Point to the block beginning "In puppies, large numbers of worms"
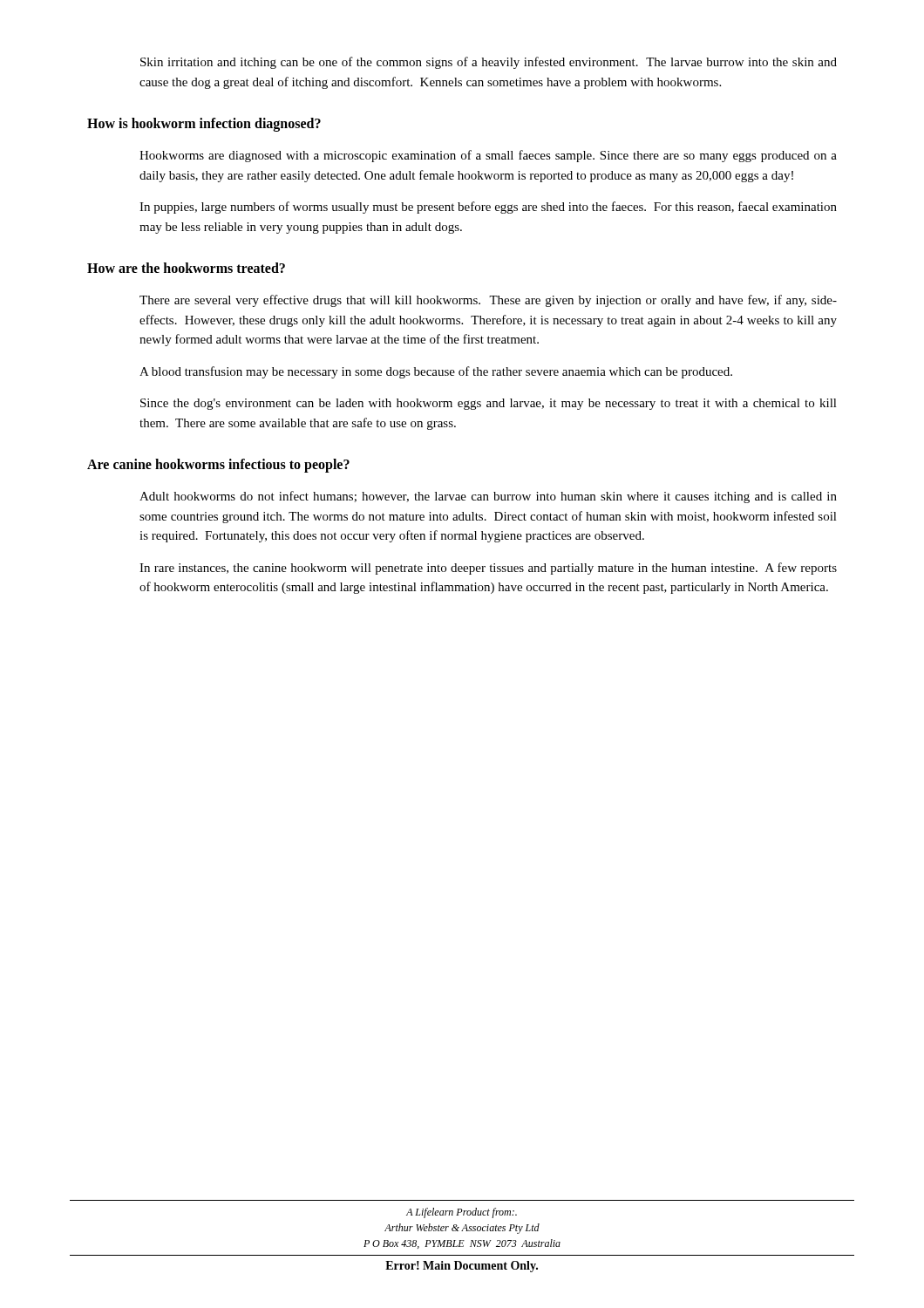 click(488, 216)
